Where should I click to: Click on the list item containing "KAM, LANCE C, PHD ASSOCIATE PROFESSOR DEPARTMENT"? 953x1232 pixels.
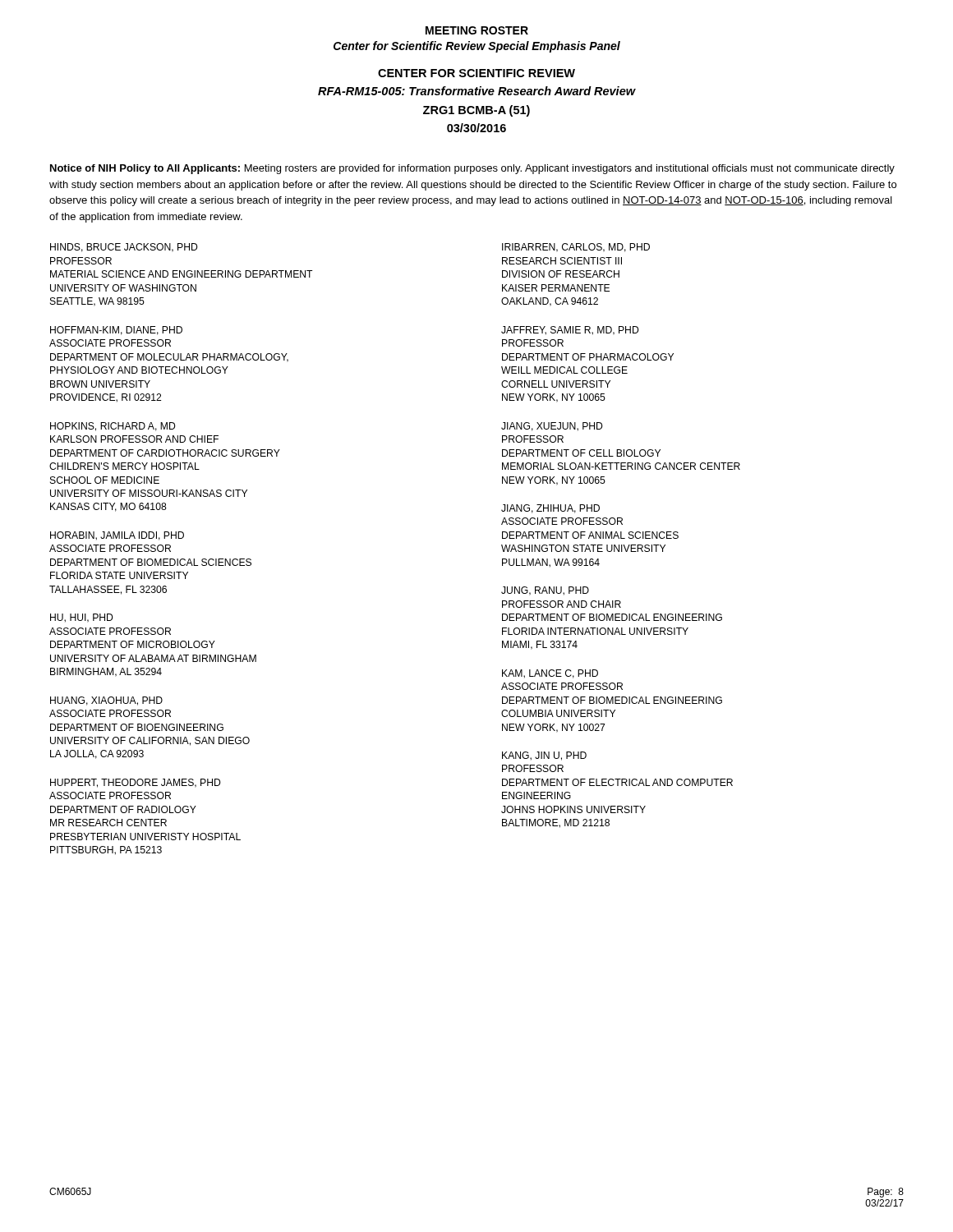pos(612,700)
